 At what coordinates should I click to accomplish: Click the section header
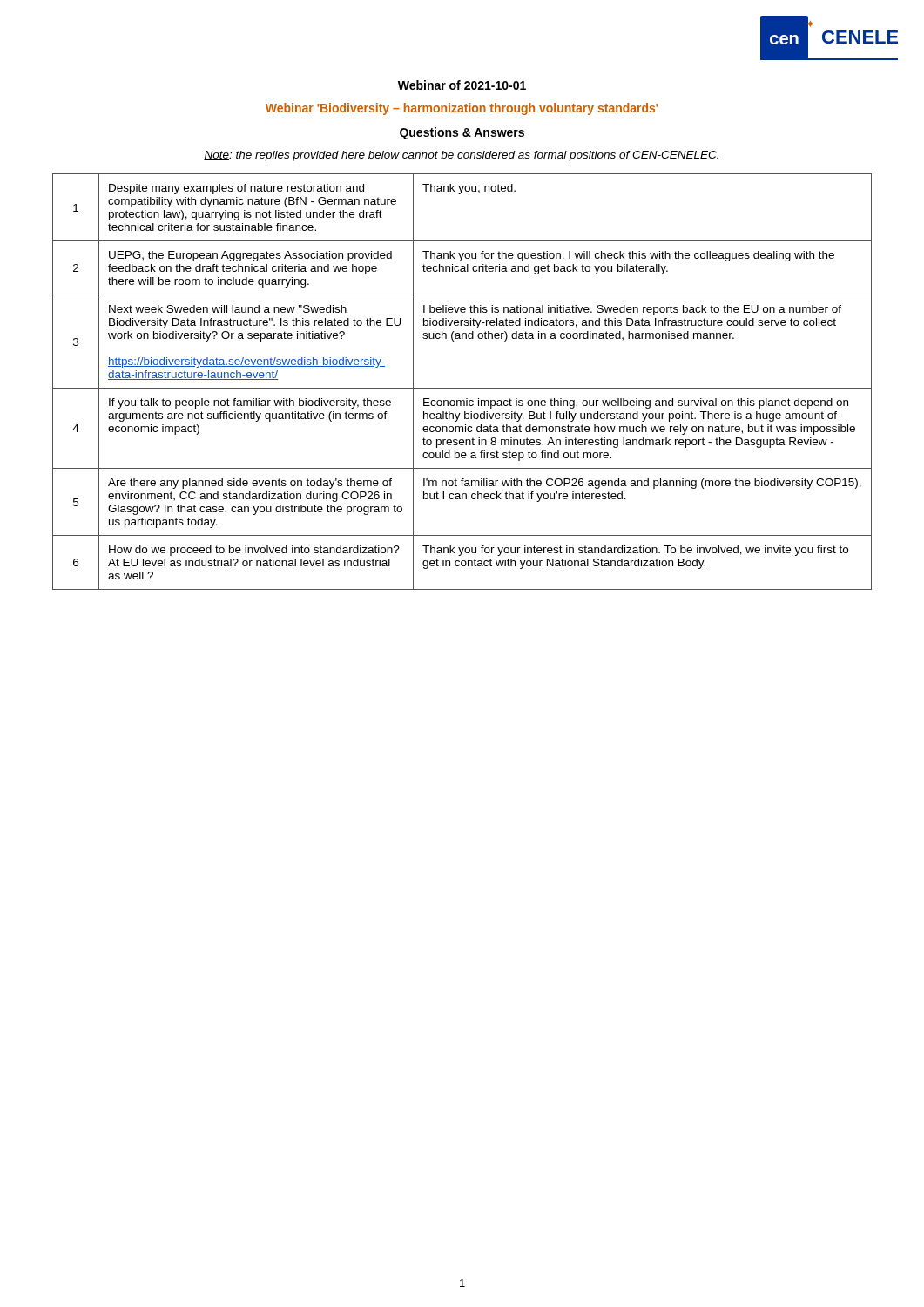point(462,132)
